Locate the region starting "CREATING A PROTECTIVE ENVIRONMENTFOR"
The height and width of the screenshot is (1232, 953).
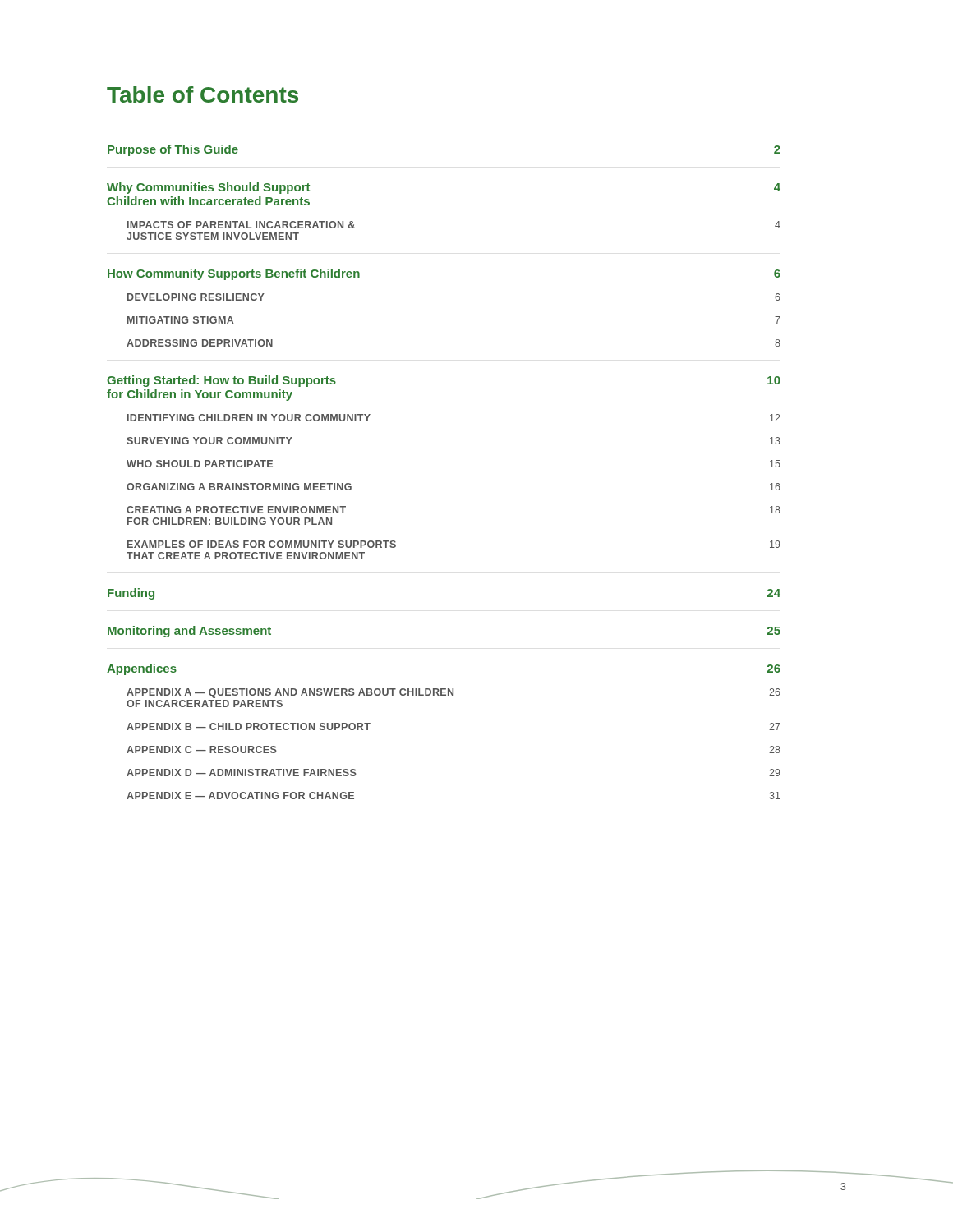point(235,508)
